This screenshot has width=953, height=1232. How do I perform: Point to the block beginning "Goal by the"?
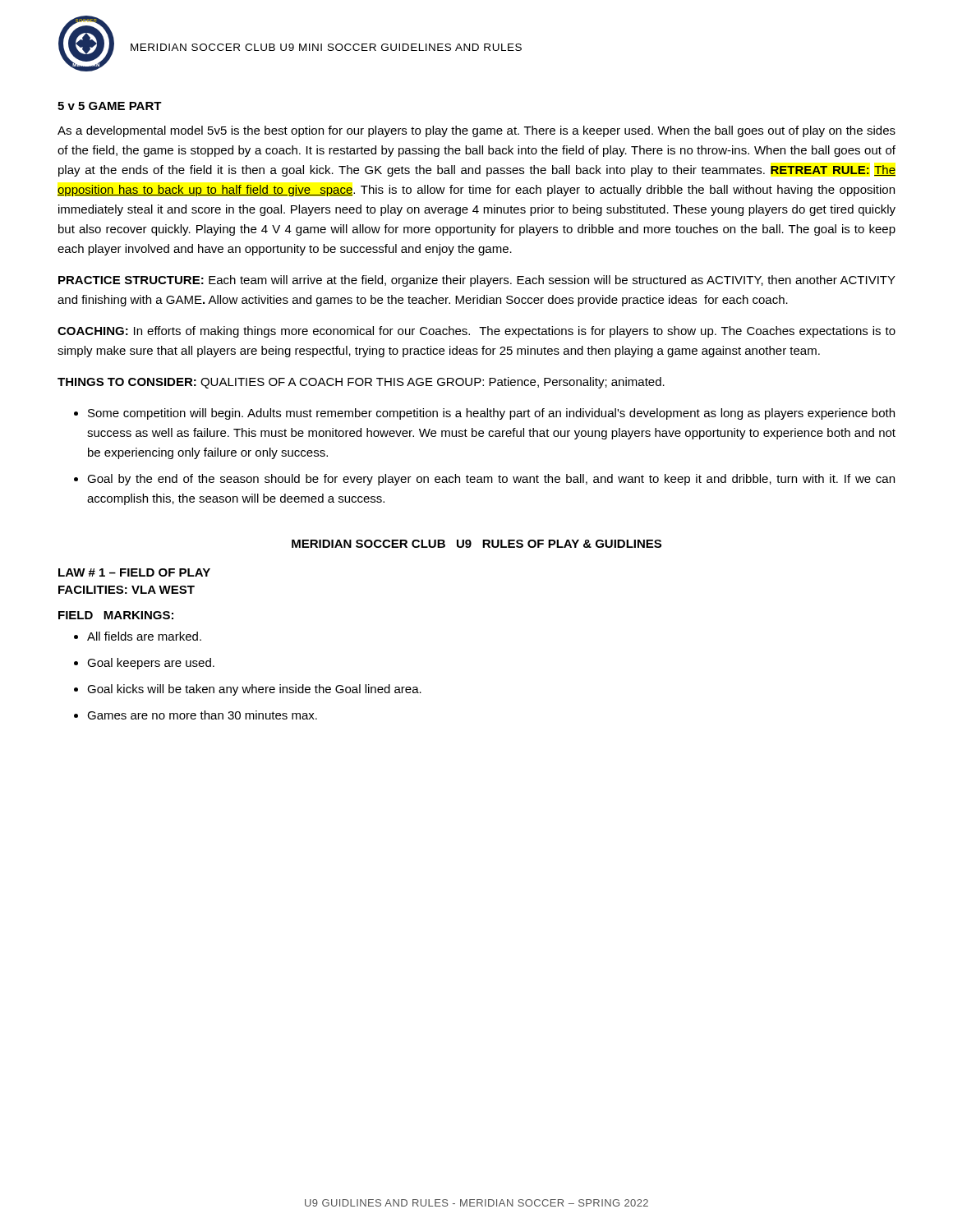pyautogui.click(x=491, y=488)
